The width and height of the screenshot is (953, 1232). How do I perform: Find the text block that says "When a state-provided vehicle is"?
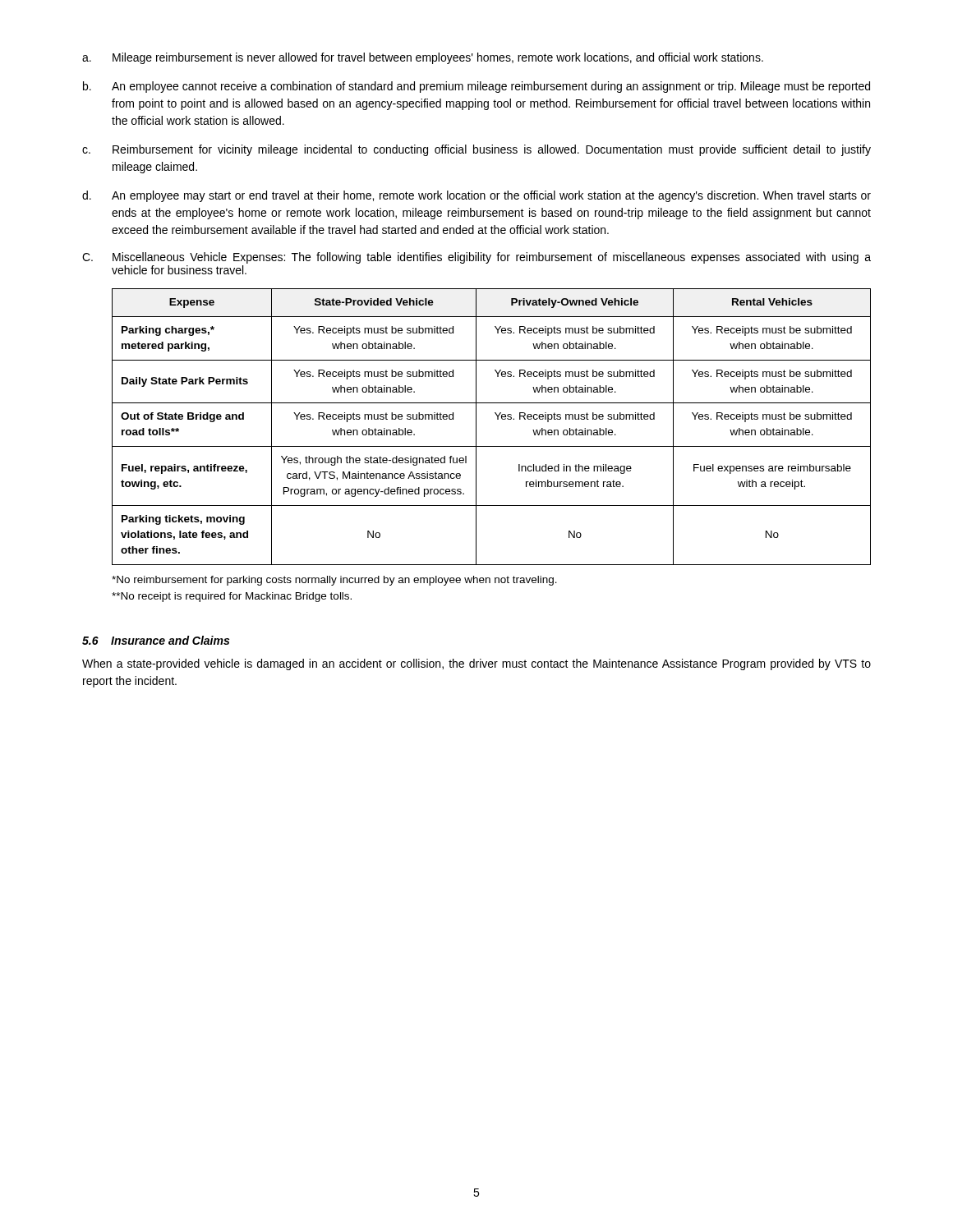[x=476, y=672]
